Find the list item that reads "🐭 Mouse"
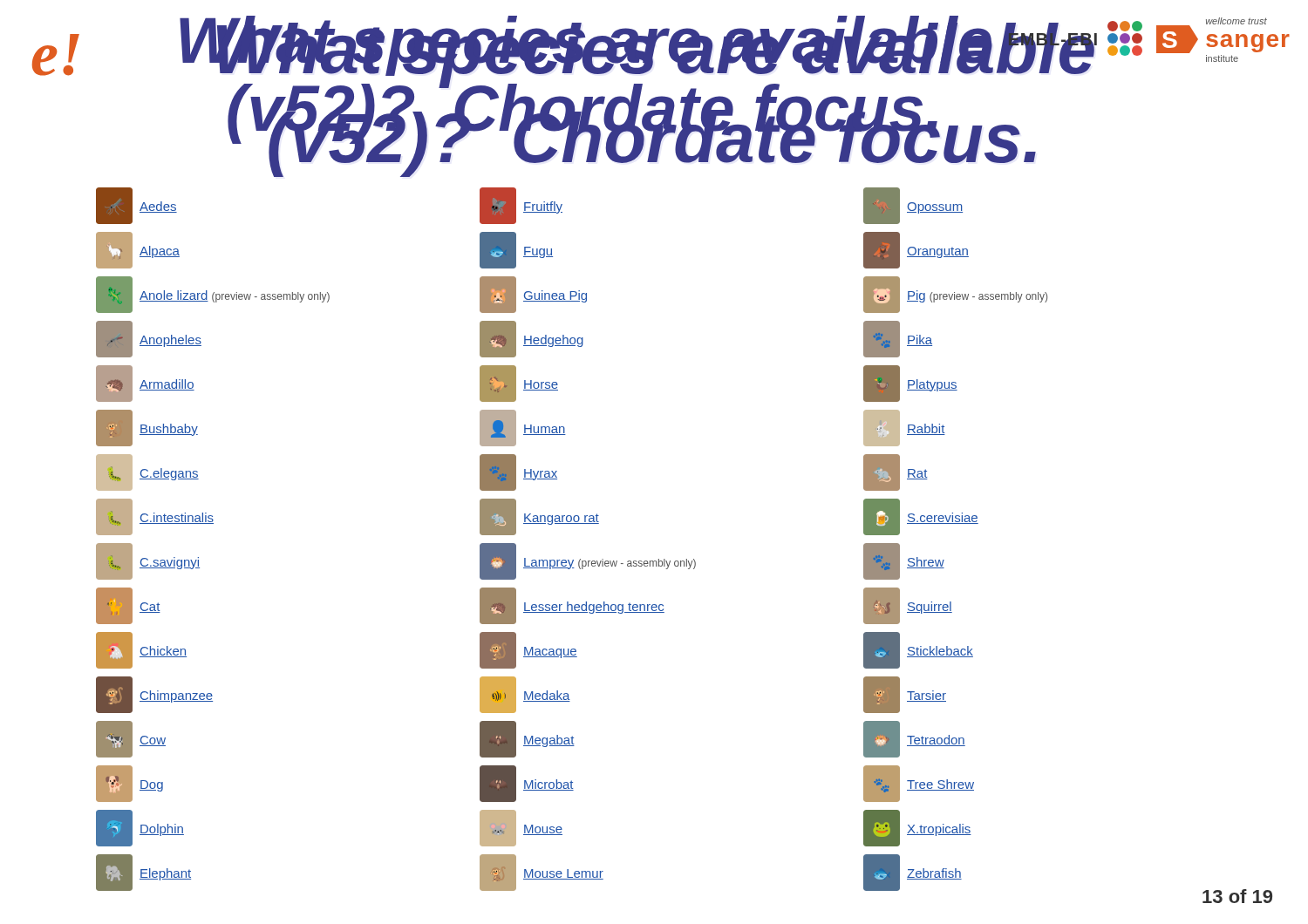Viewport: 1308px width, 924px height. [521, 828]
